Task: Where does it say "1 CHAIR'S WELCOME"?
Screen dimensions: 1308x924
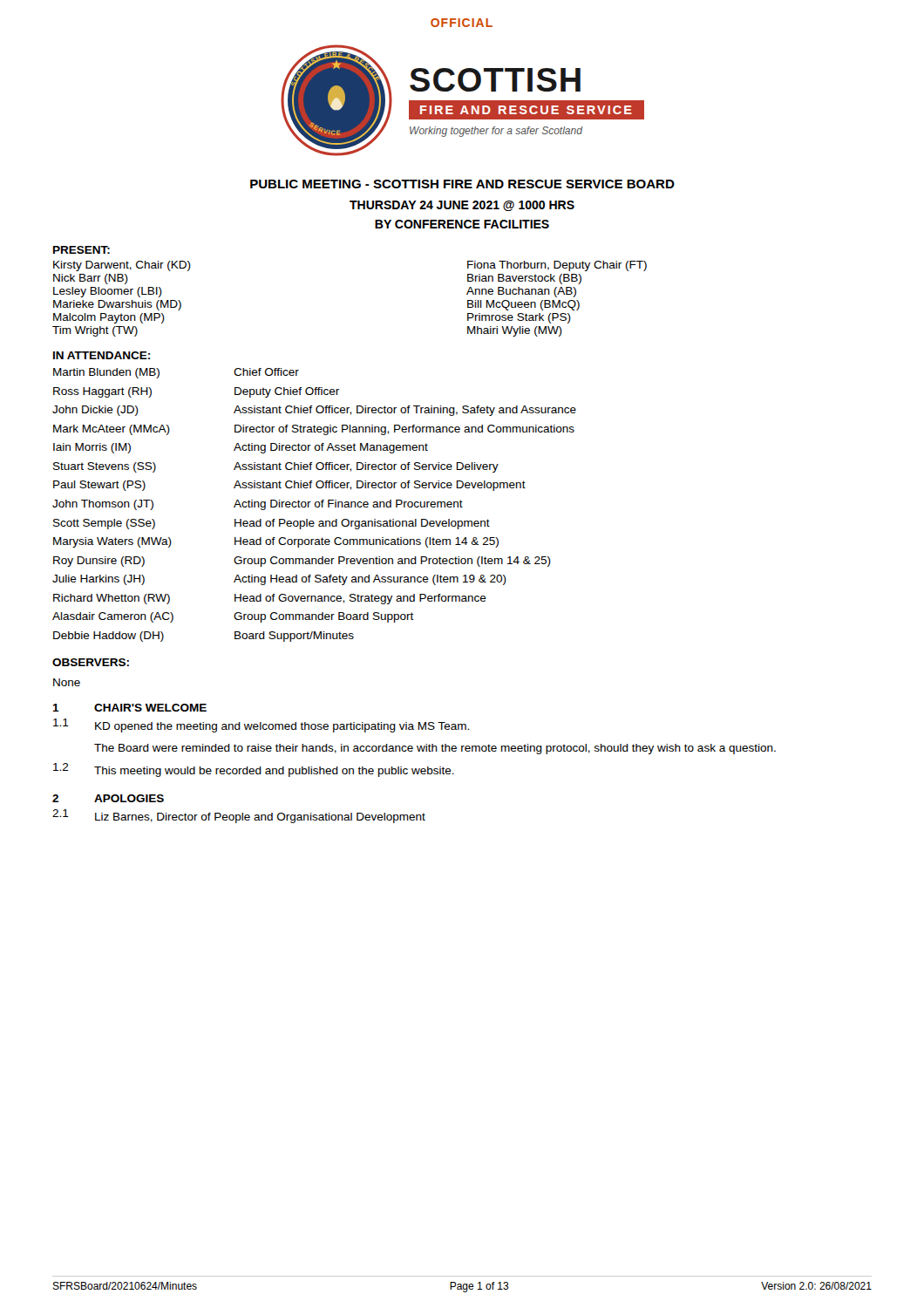Action: tap(129, 708)
